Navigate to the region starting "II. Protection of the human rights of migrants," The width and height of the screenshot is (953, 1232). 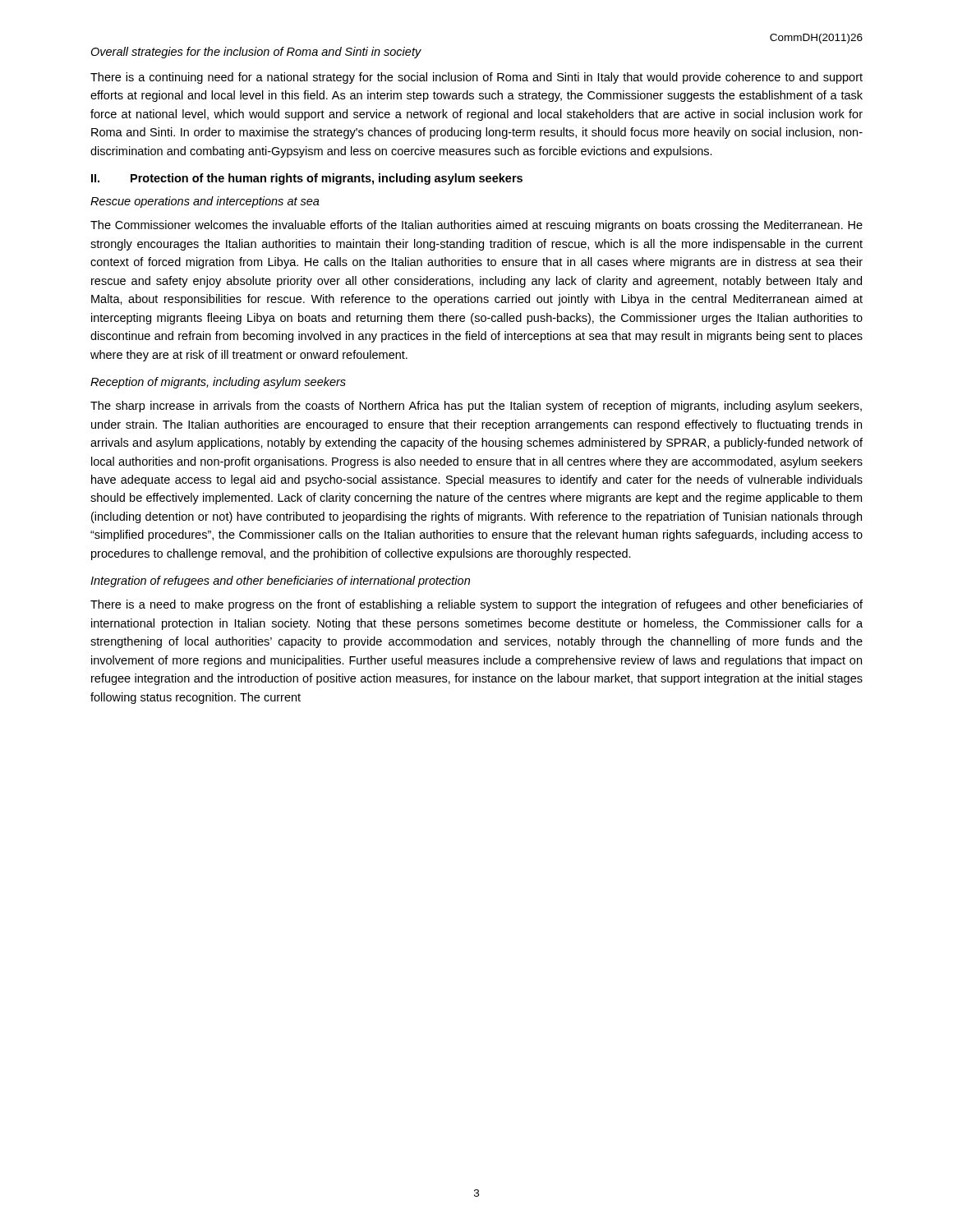point(307,179)
